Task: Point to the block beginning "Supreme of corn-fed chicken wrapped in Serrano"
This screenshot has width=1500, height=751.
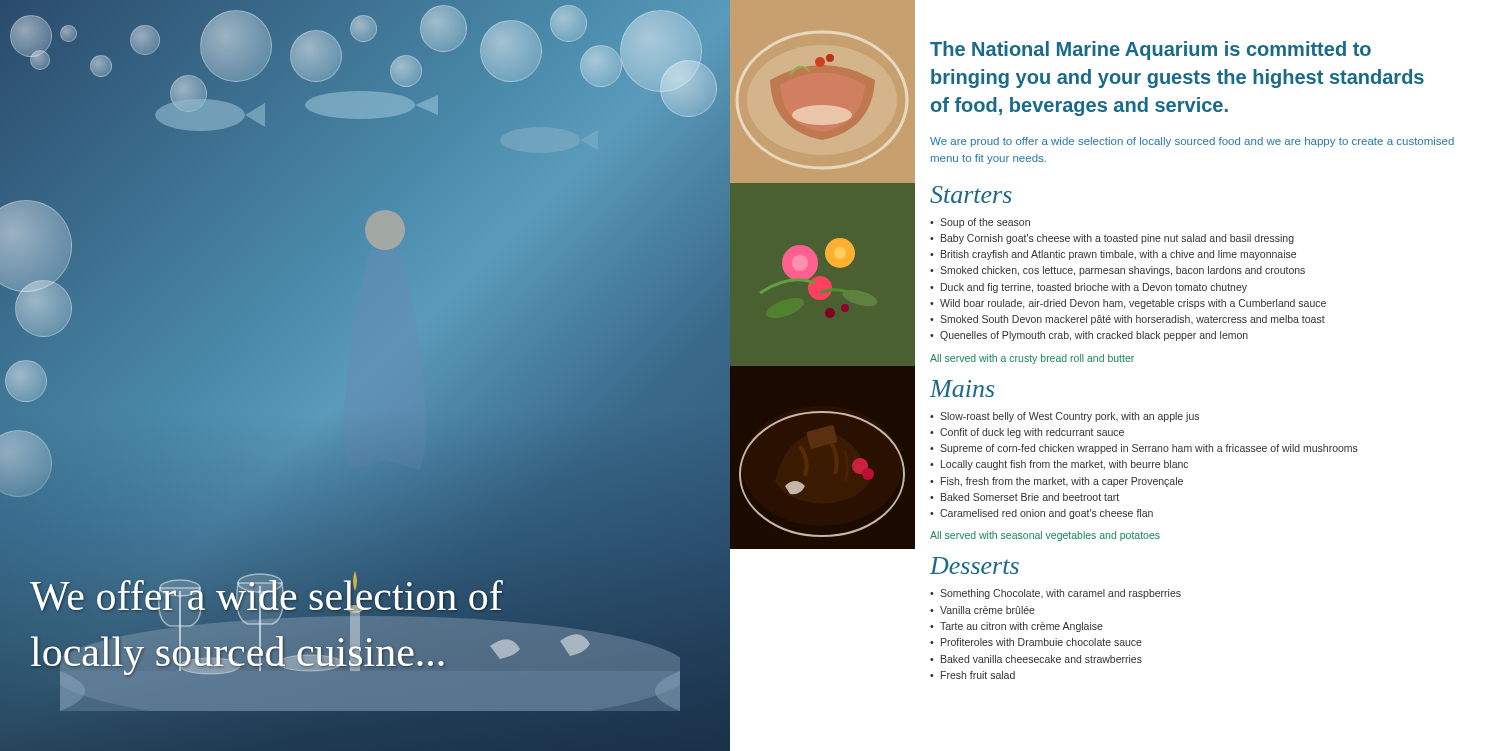Action: coord(1149,448)
